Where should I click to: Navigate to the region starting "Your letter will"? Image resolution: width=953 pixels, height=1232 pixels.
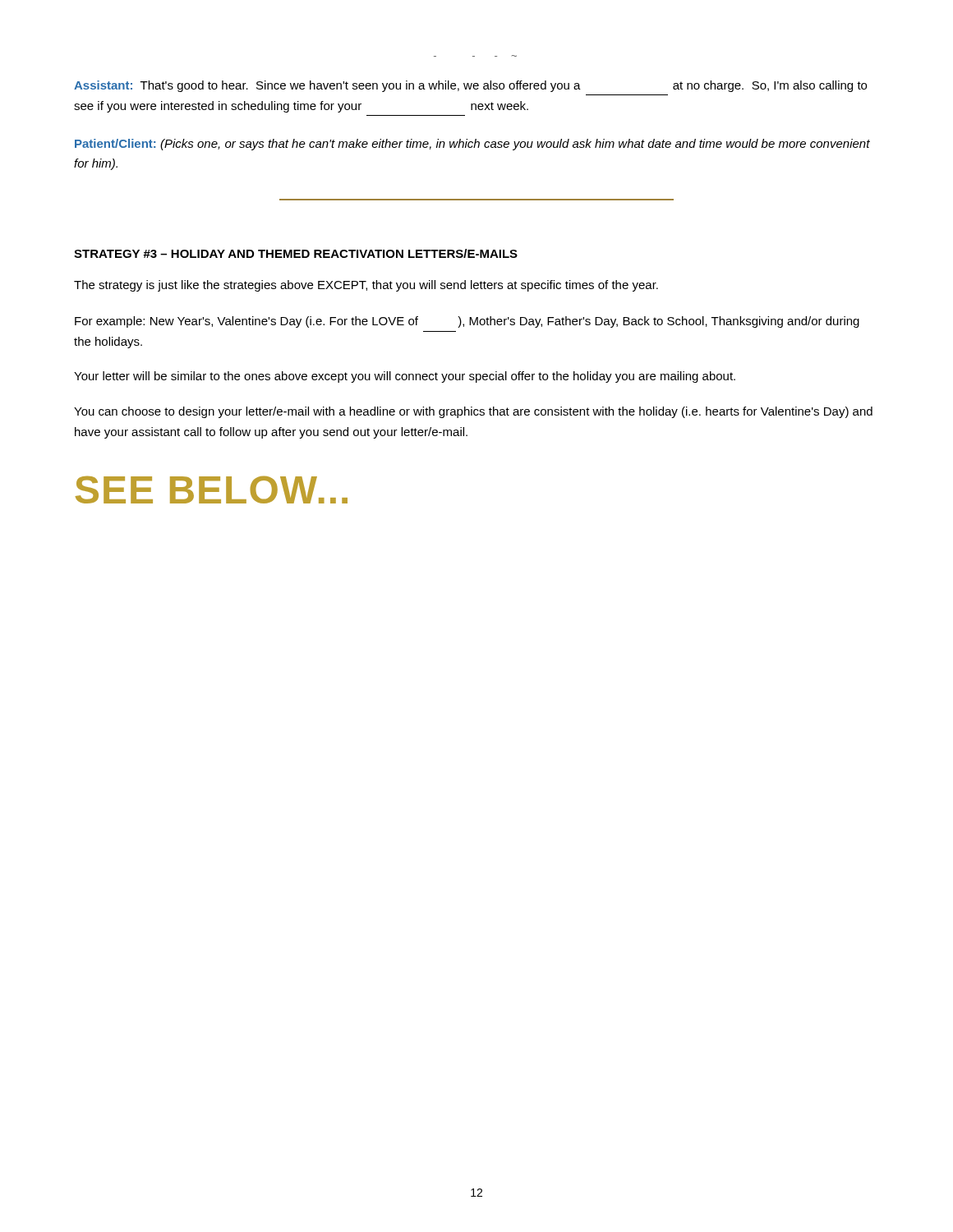point(405,376)
